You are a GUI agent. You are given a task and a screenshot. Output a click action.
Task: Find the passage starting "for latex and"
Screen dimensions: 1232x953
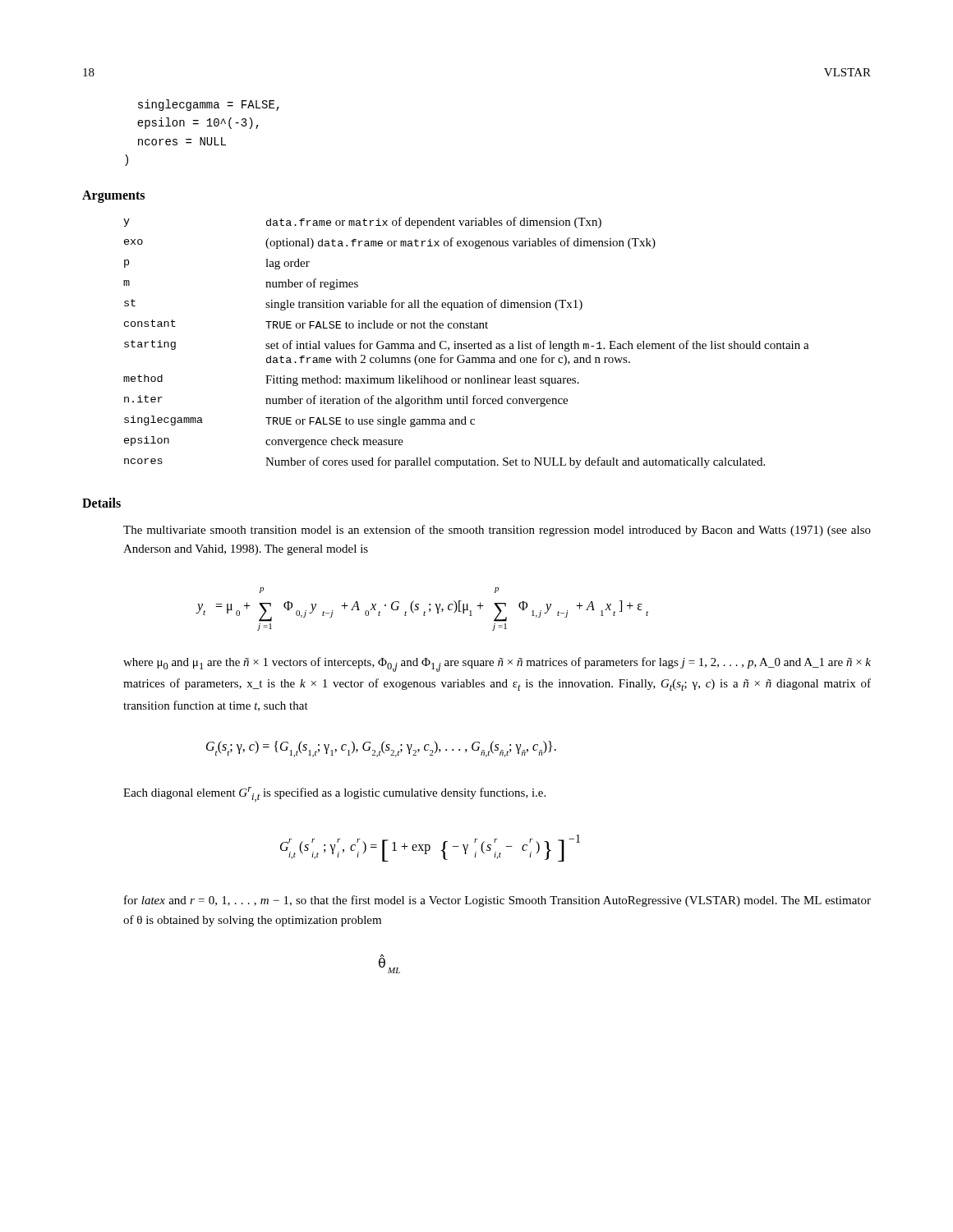[497, 910]
